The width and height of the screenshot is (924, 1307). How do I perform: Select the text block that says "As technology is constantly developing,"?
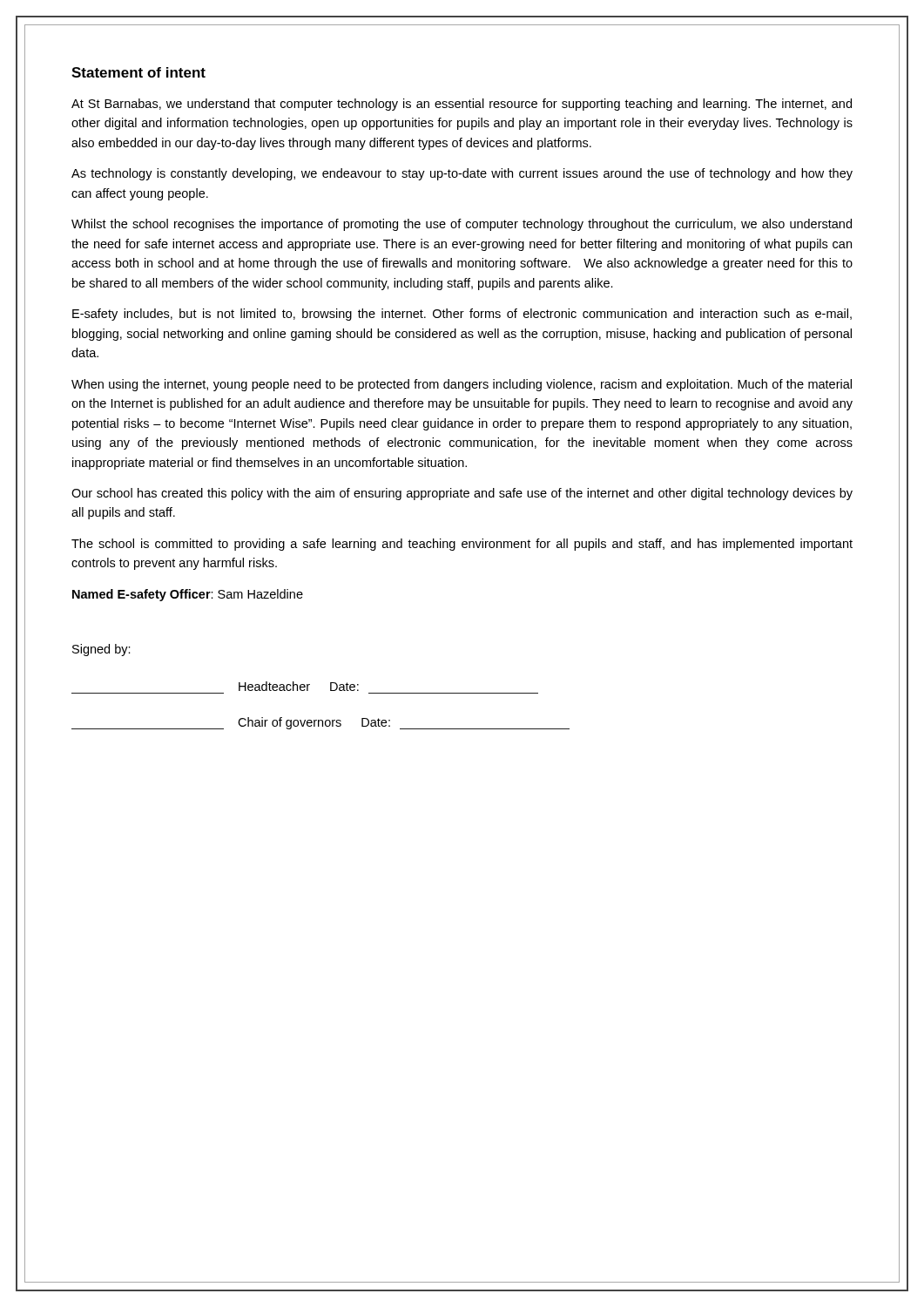[462, 184]
